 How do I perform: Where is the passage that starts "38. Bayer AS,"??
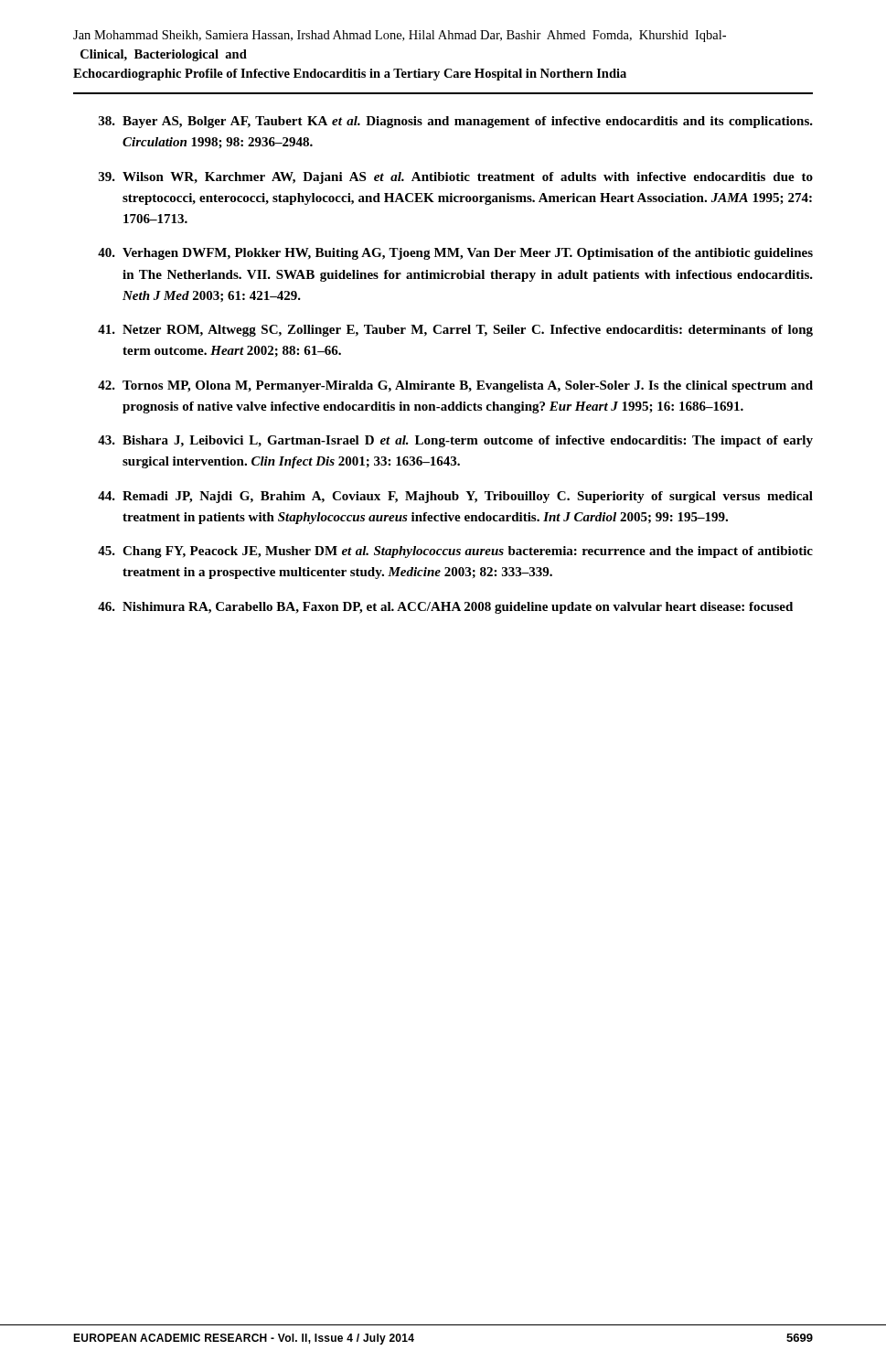point(443,132)
